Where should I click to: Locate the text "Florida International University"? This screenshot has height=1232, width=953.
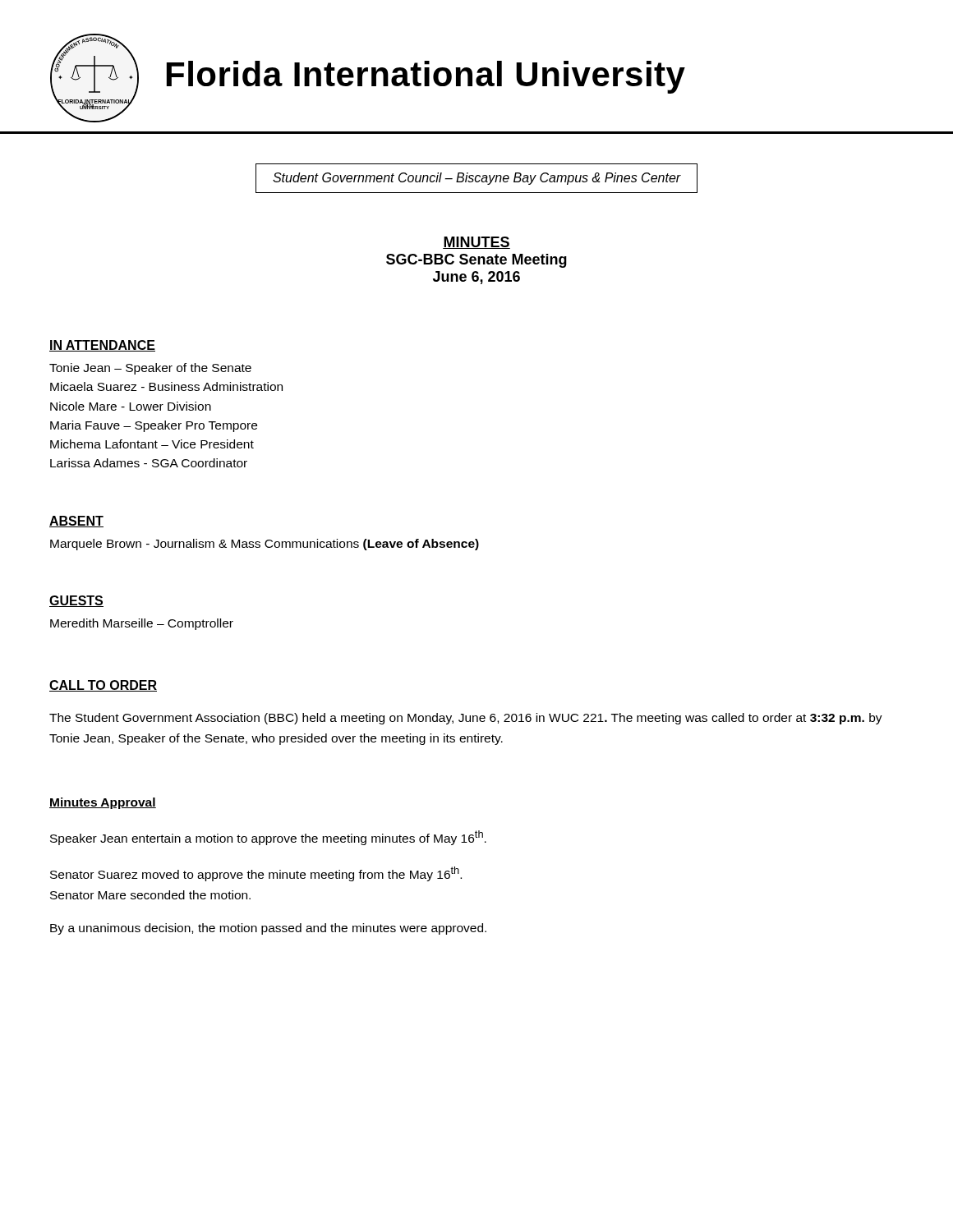(425, 74)
